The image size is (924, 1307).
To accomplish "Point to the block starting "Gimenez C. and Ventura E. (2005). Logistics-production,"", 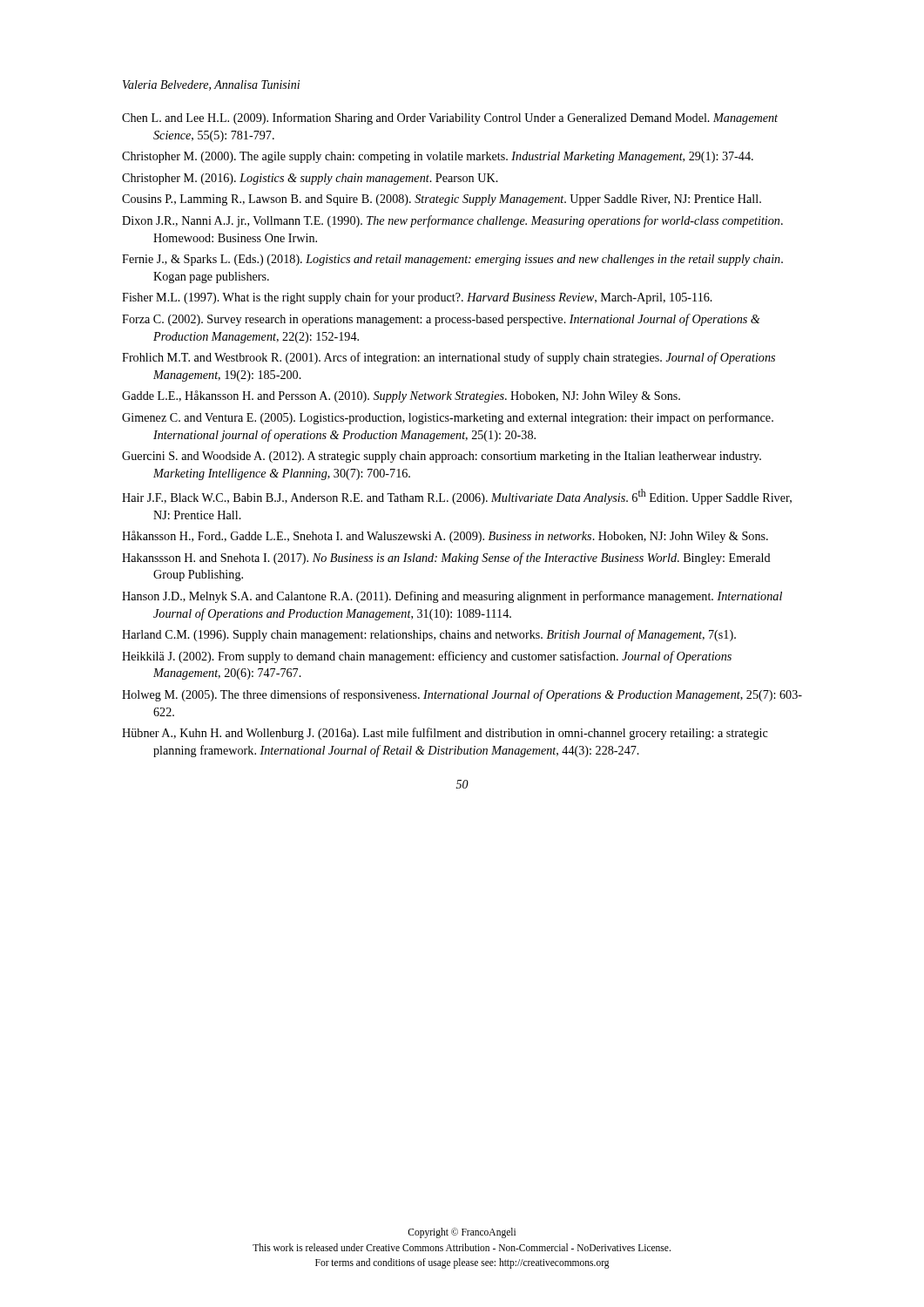I will point(448,426).
